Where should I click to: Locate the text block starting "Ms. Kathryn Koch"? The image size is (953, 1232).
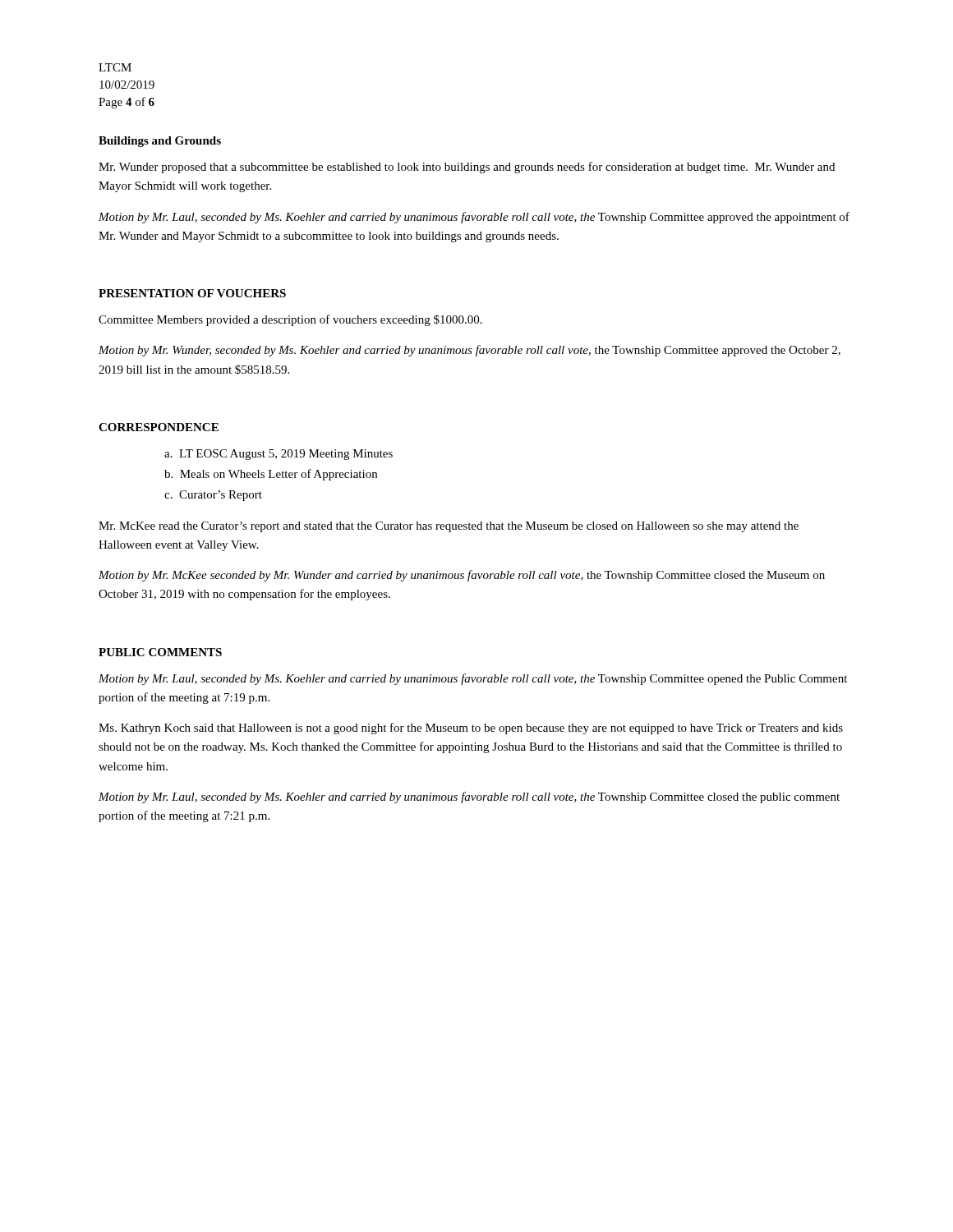(x=471, y=747)
